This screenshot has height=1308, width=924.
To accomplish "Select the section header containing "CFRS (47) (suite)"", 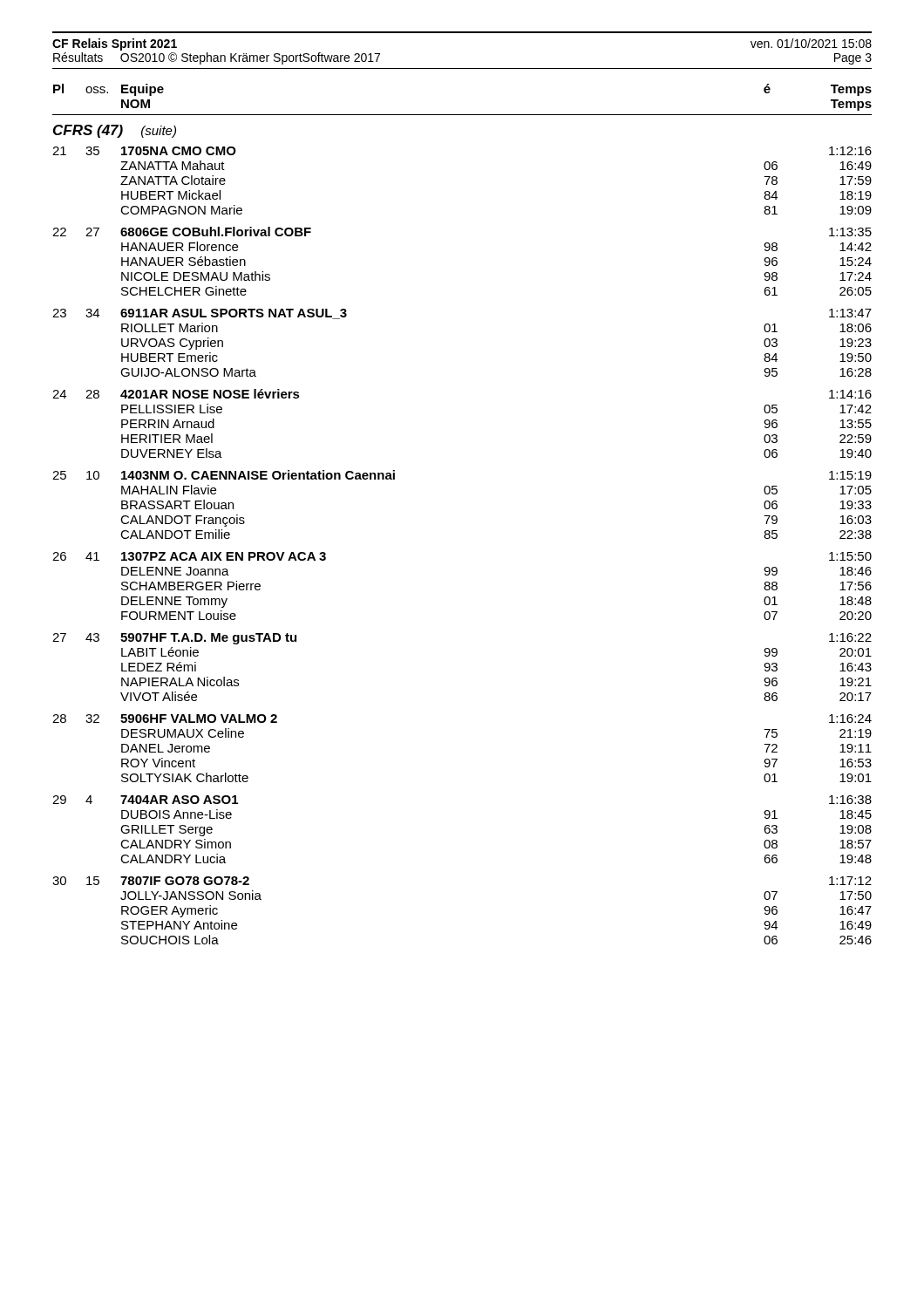I will (x=115, y=131).
